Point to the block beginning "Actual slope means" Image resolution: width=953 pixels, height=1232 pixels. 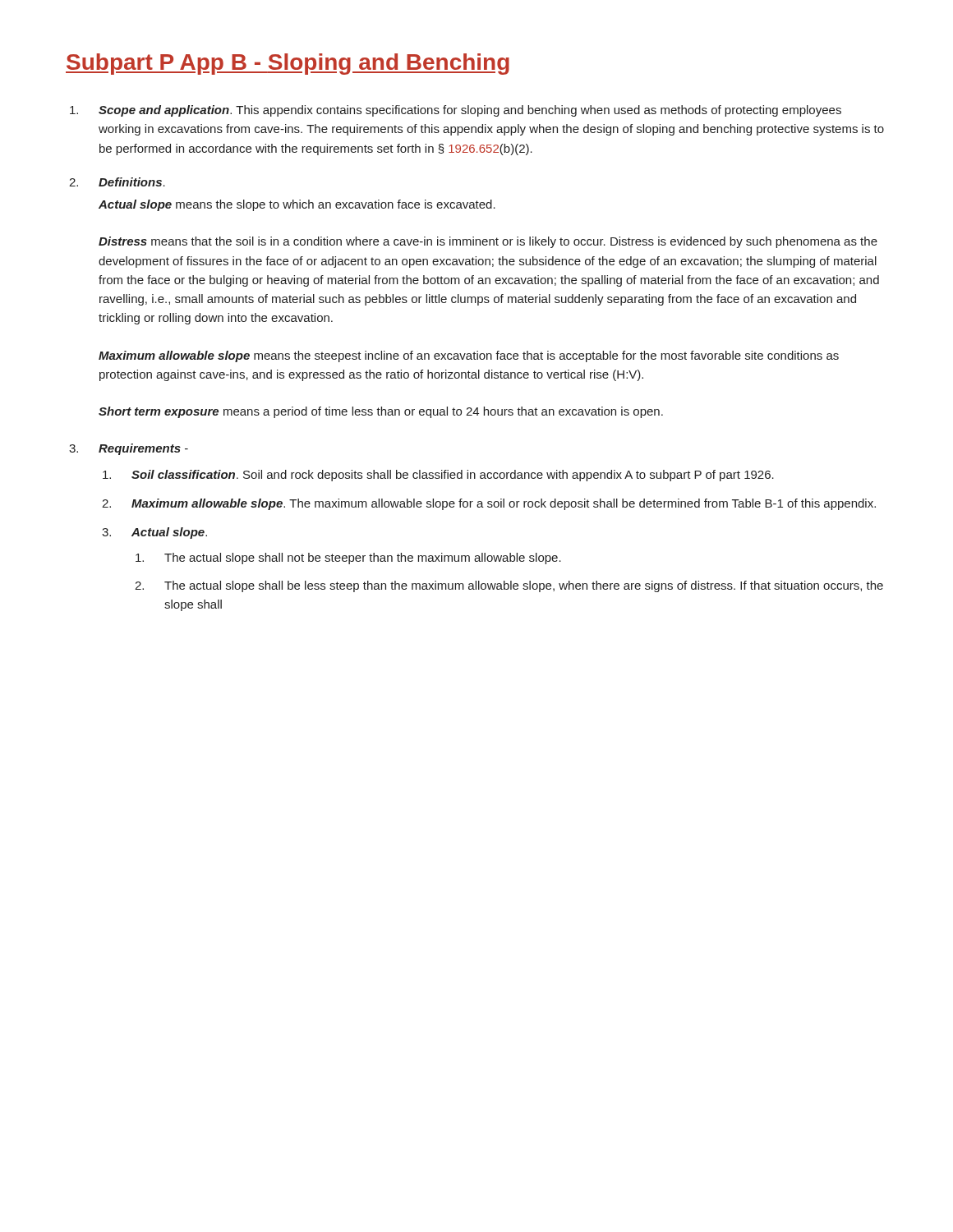(493, 204)
